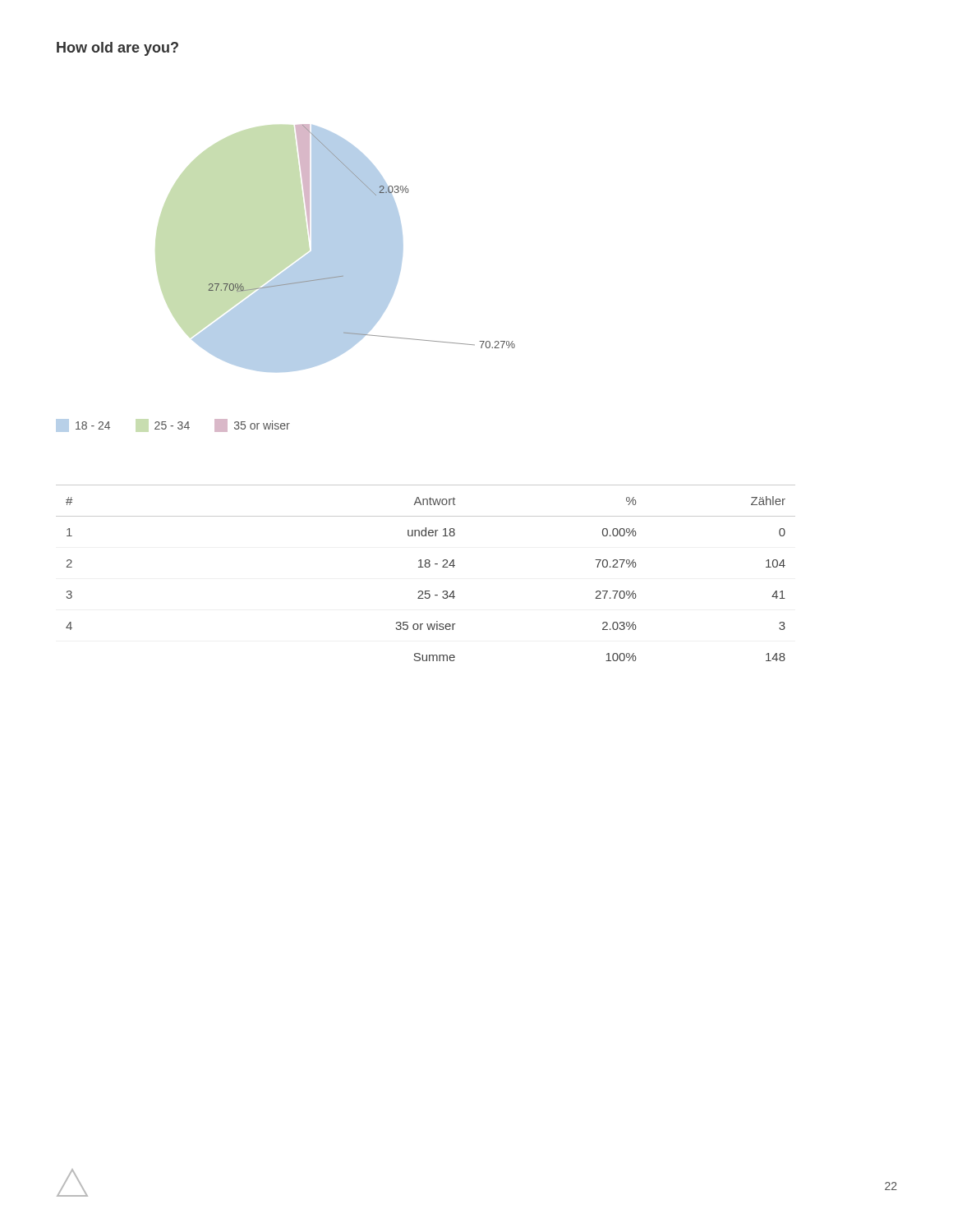
Task: Locate the pie chart
Action: (x=426, y=246)
